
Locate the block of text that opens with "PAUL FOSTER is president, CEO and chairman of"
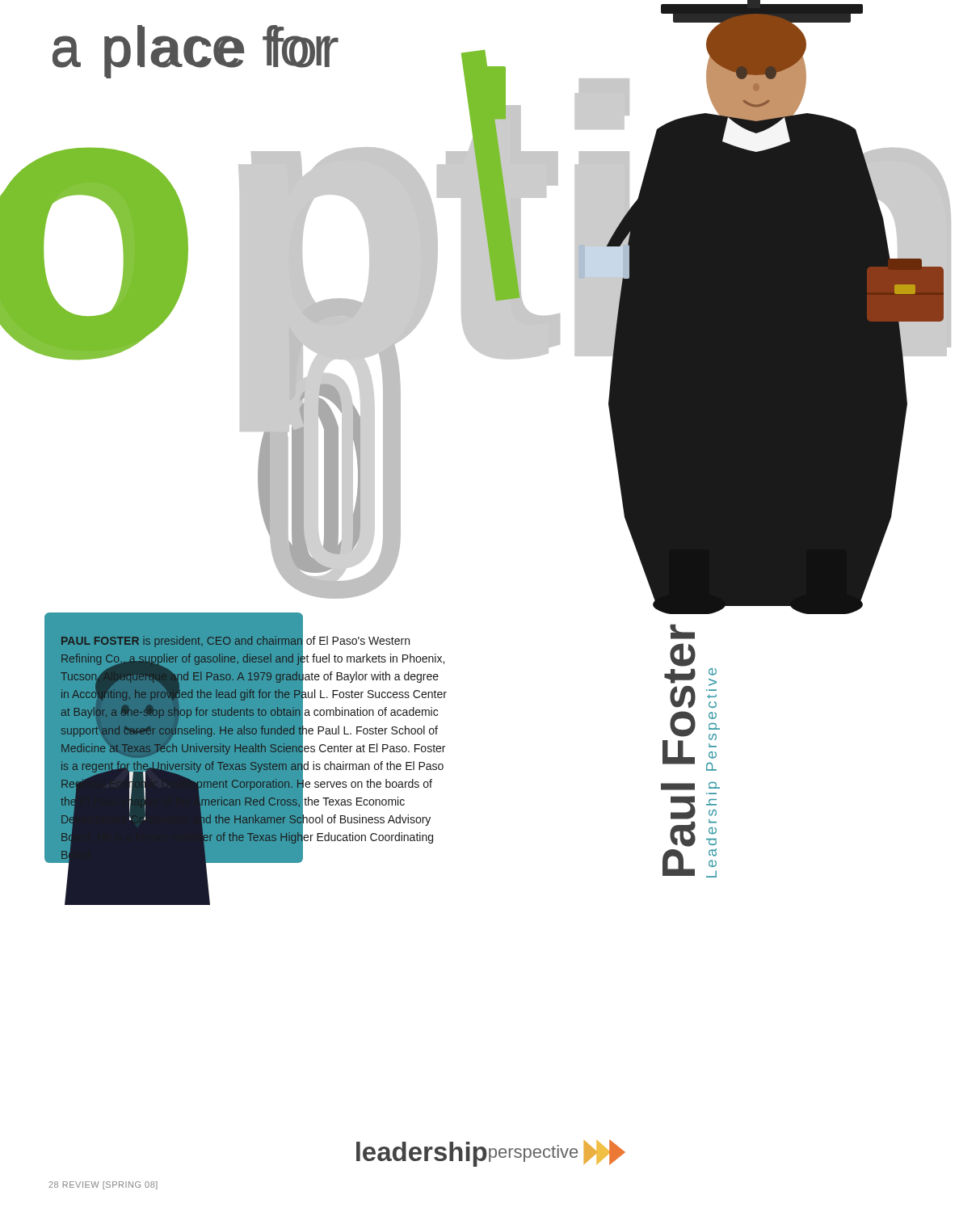(x=254, y=748)
